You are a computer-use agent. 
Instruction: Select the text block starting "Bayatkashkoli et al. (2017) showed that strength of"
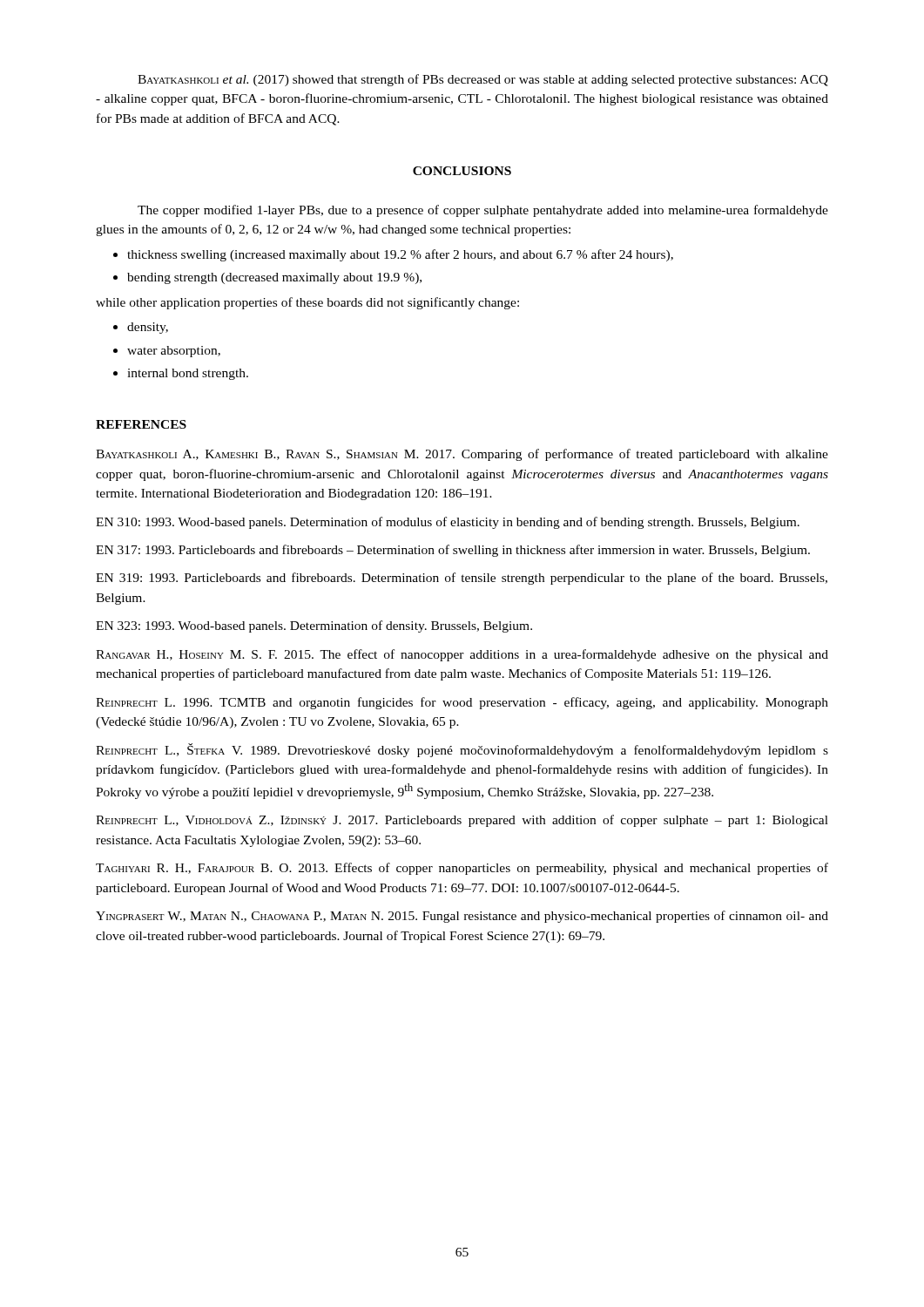coord(462,98)
